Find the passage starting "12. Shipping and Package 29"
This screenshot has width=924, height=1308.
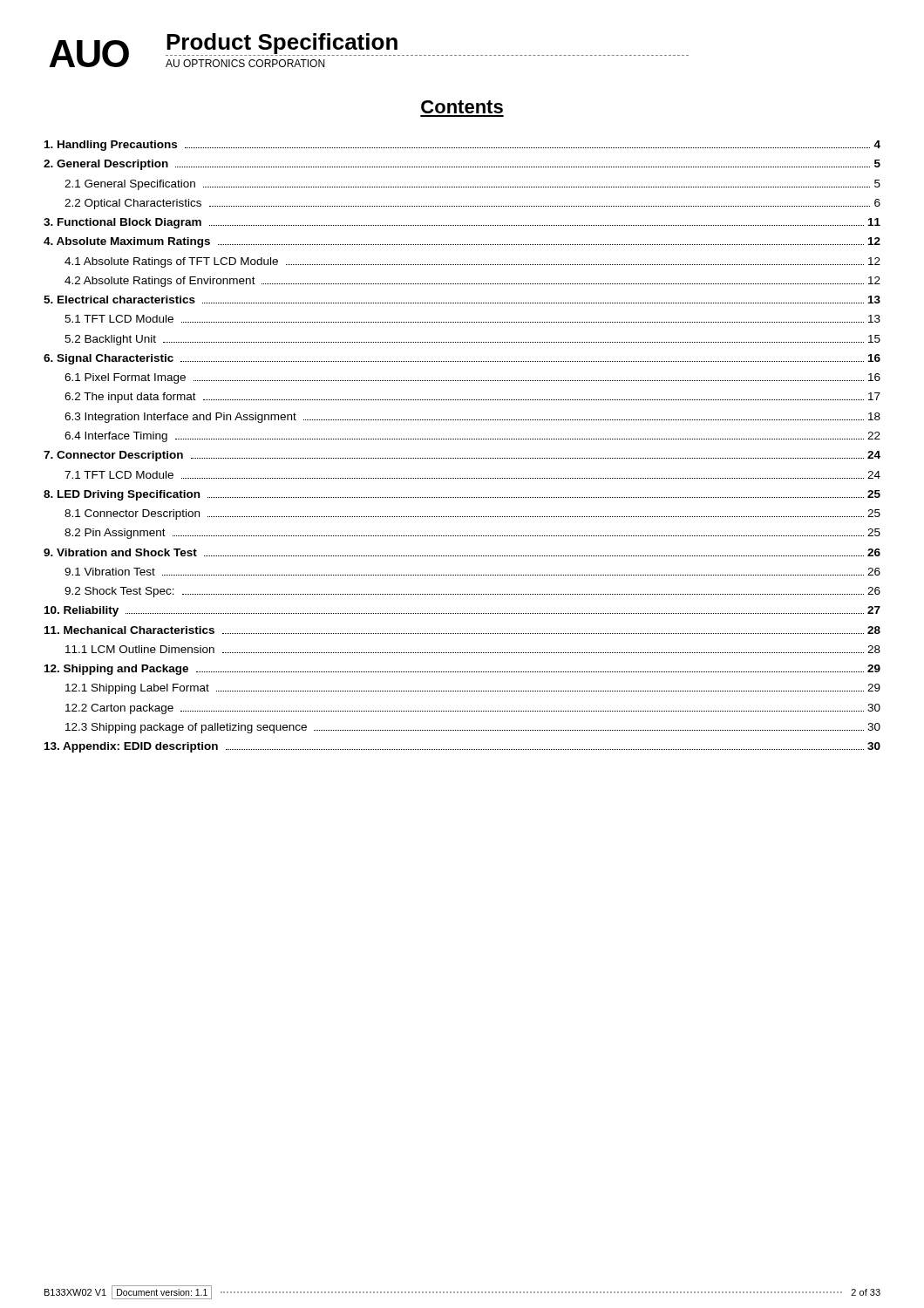[462, 669]
